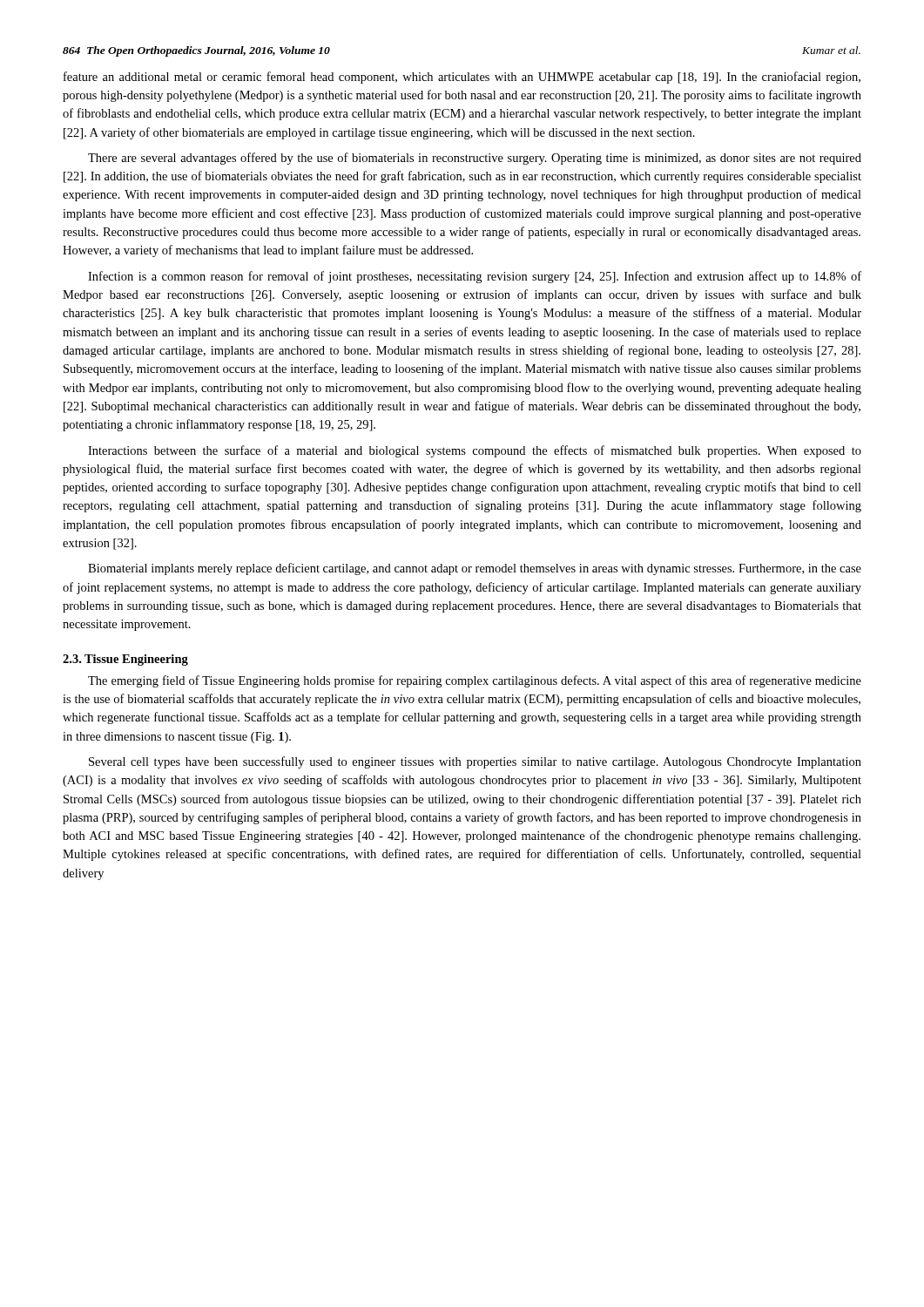
Task: Locate the block starting "Biomaterial implants merely replace deficient cartilage,"
Action: (462, 597)
